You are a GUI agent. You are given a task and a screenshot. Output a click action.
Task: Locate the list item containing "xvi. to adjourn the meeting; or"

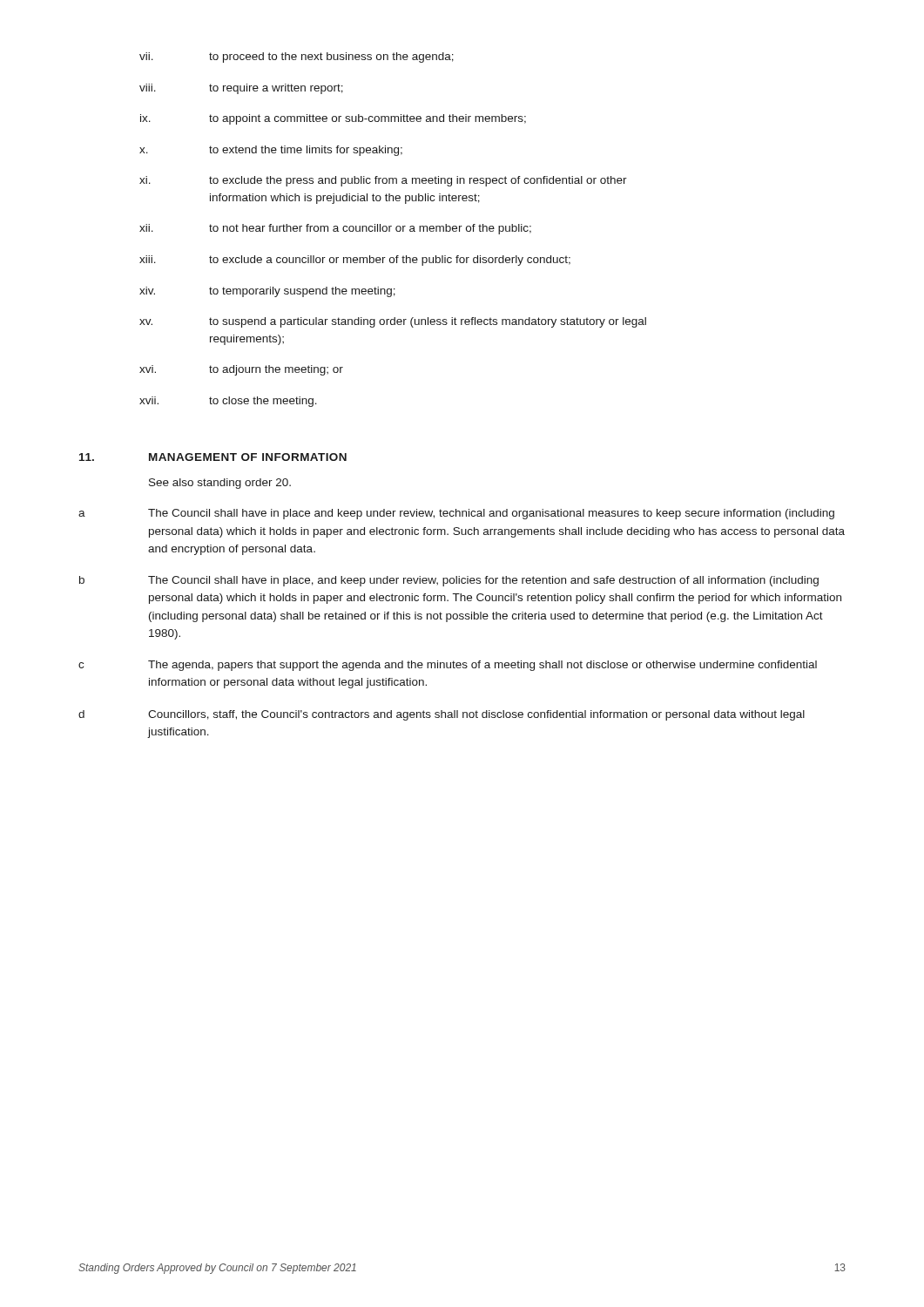tap(241, 370)
